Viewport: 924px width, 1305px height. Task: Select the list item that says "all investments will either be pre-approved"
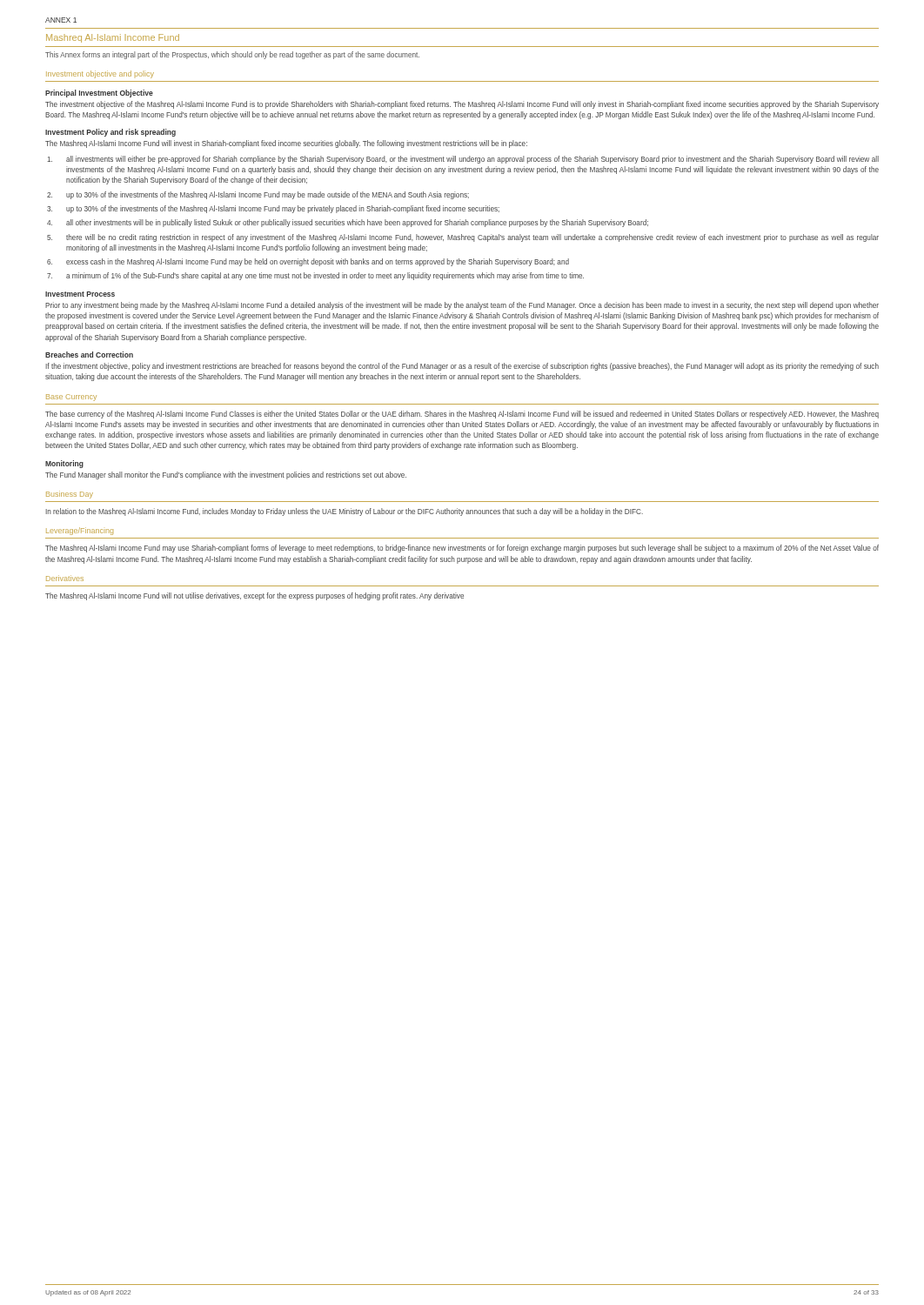click(x=462, y=171)
